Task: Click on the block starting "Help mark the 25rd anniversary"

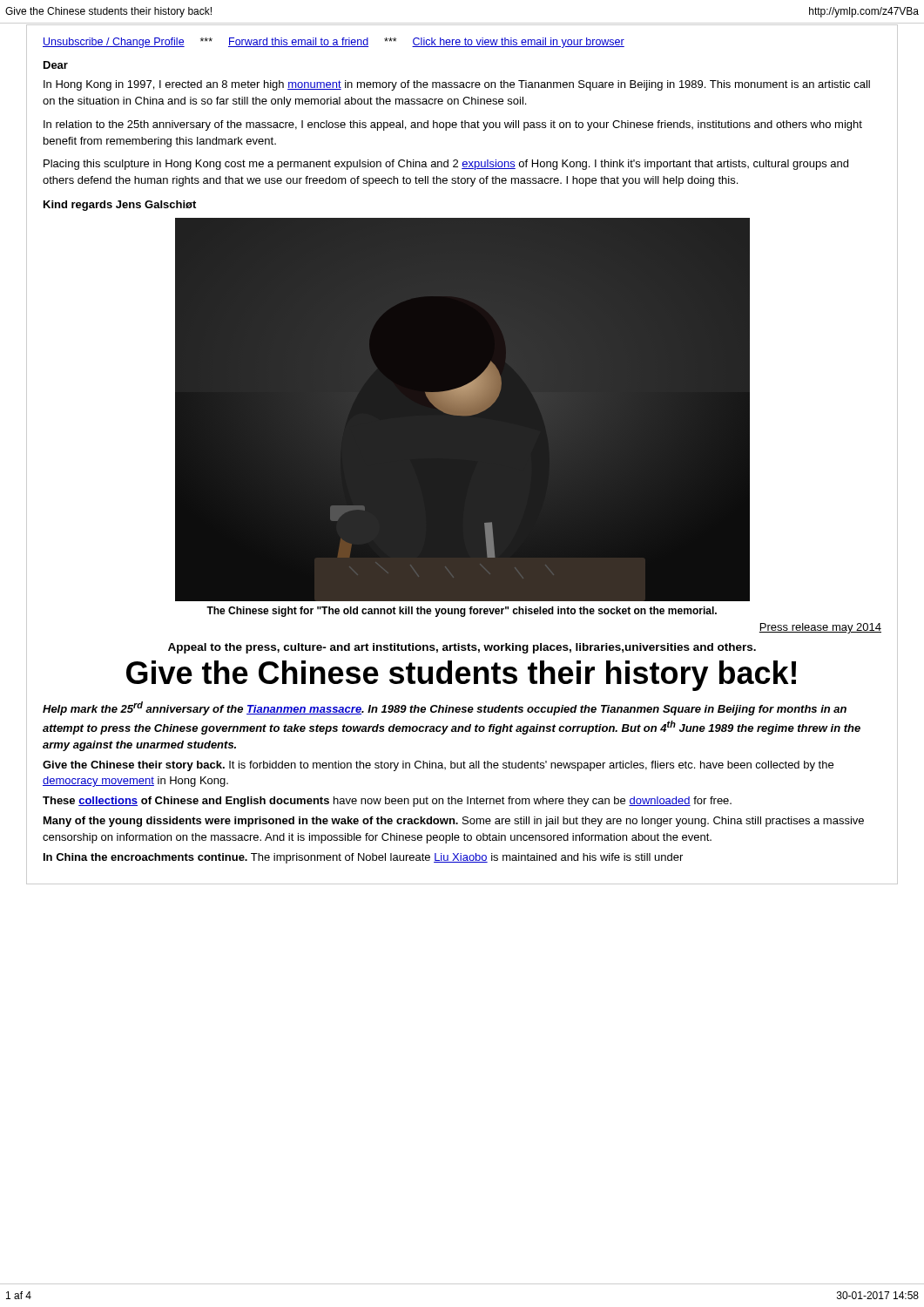Action: point(452,725)
